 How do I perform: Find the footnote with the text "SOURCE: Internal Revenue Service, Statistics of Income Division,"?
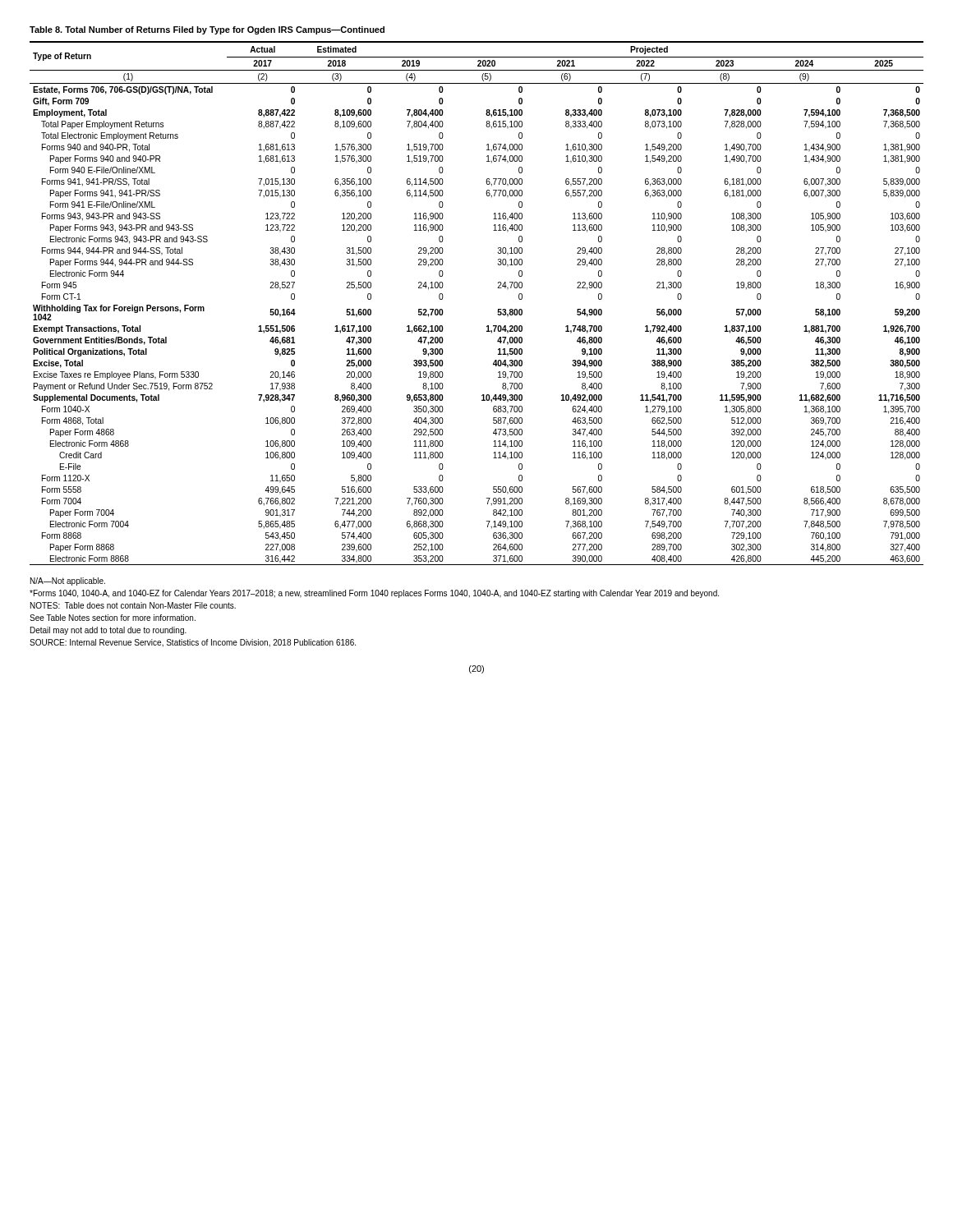click(x=193, y=643)
